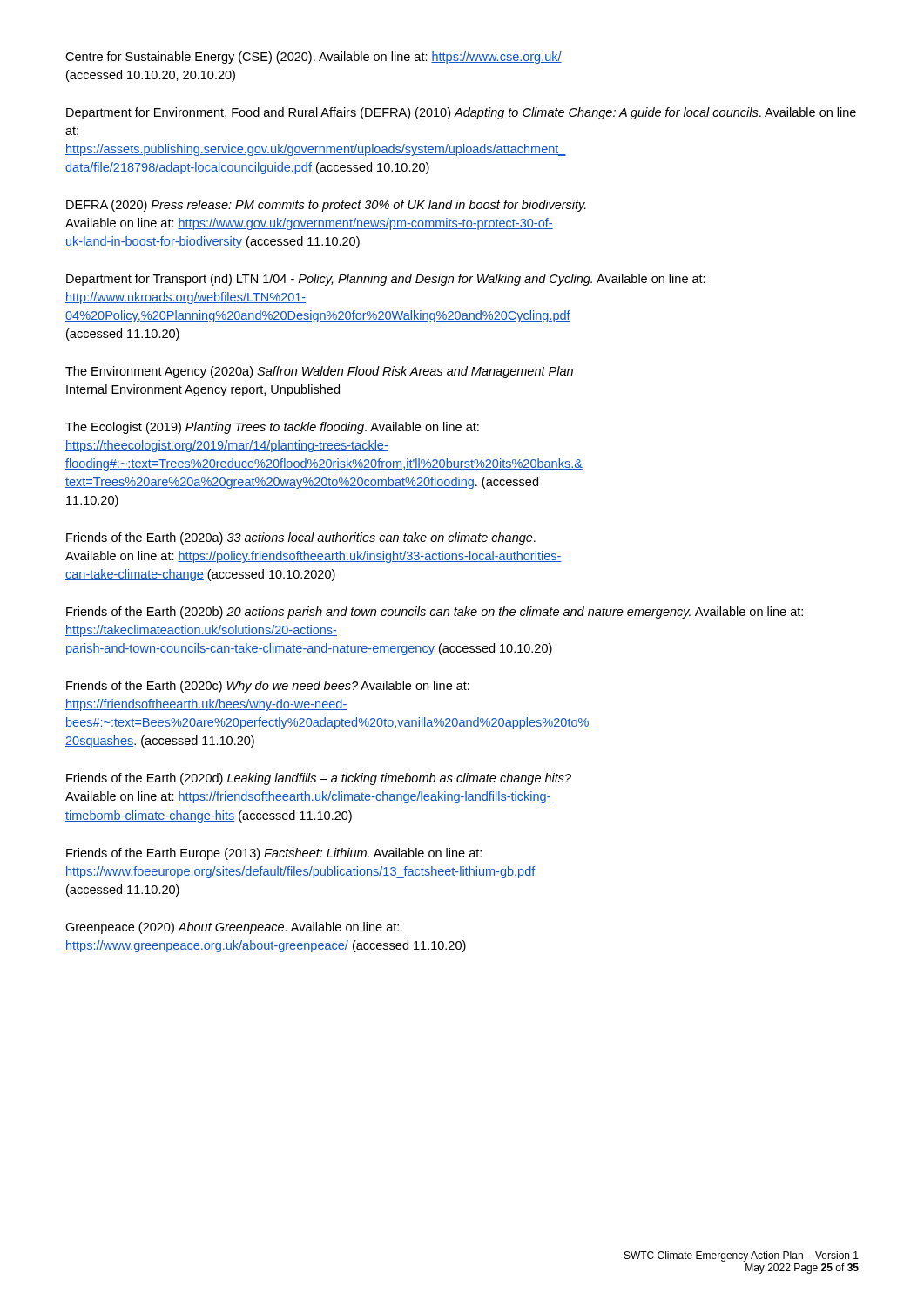Locate the block of text that opens with "Friends of the Earth (2020b) 20 actions parish"
The image size is (924, 1307).
(435, 613)
